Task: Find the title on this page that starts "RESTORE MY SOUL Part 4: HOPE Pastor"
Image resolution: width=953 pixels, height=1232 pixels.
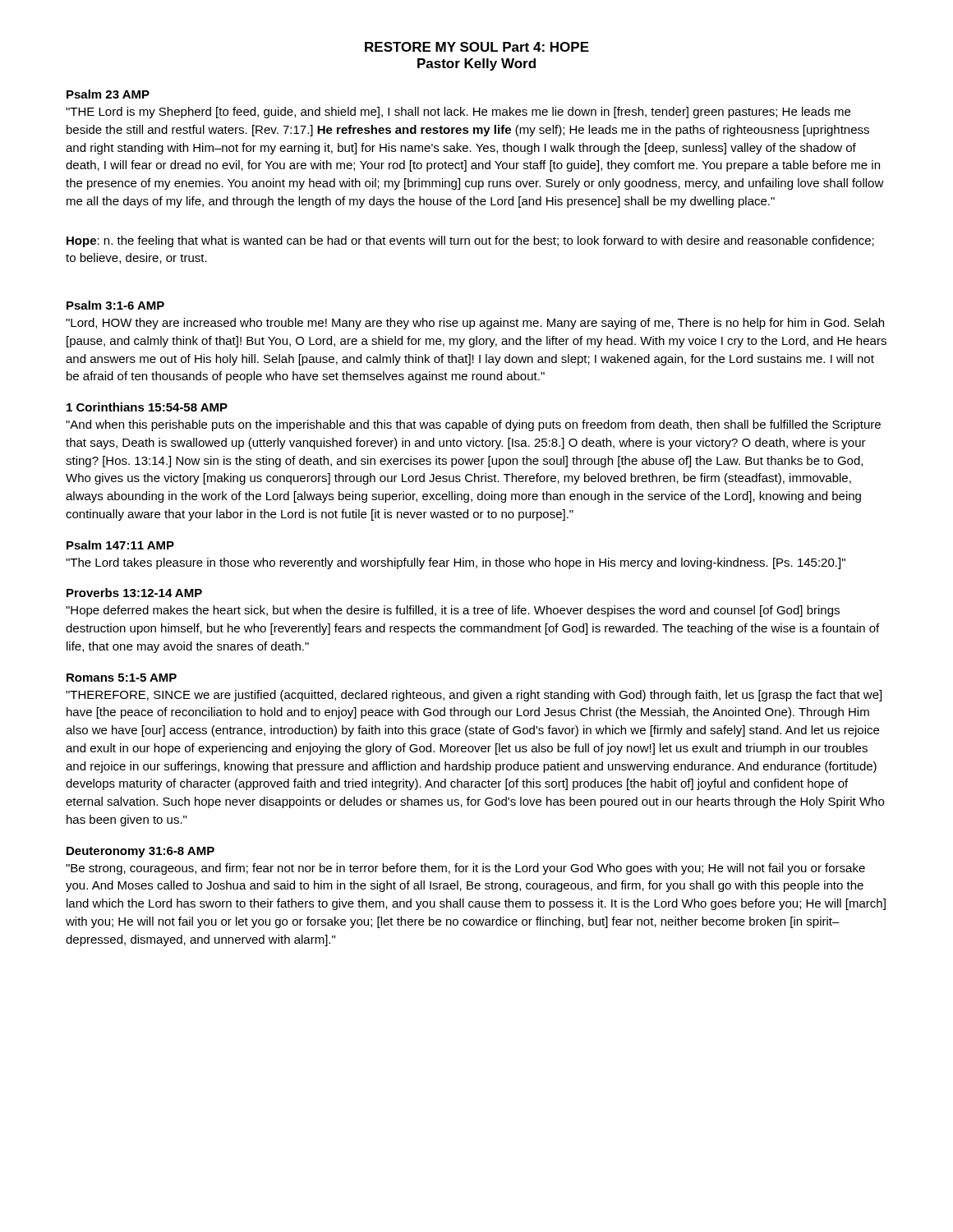Action: click(476, 56)
